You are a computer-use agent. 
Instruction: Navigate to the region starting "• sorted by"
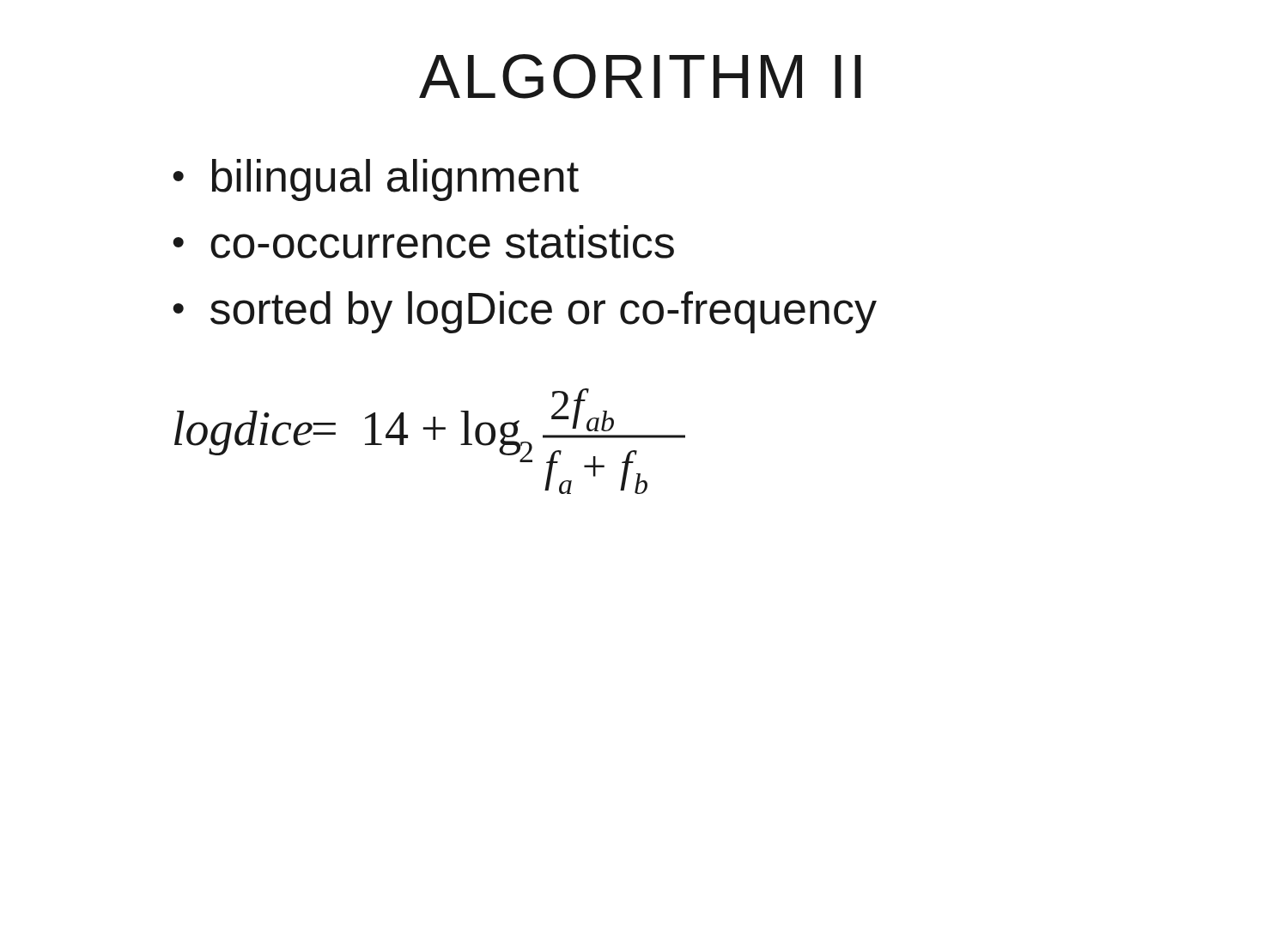coord(524,309)
